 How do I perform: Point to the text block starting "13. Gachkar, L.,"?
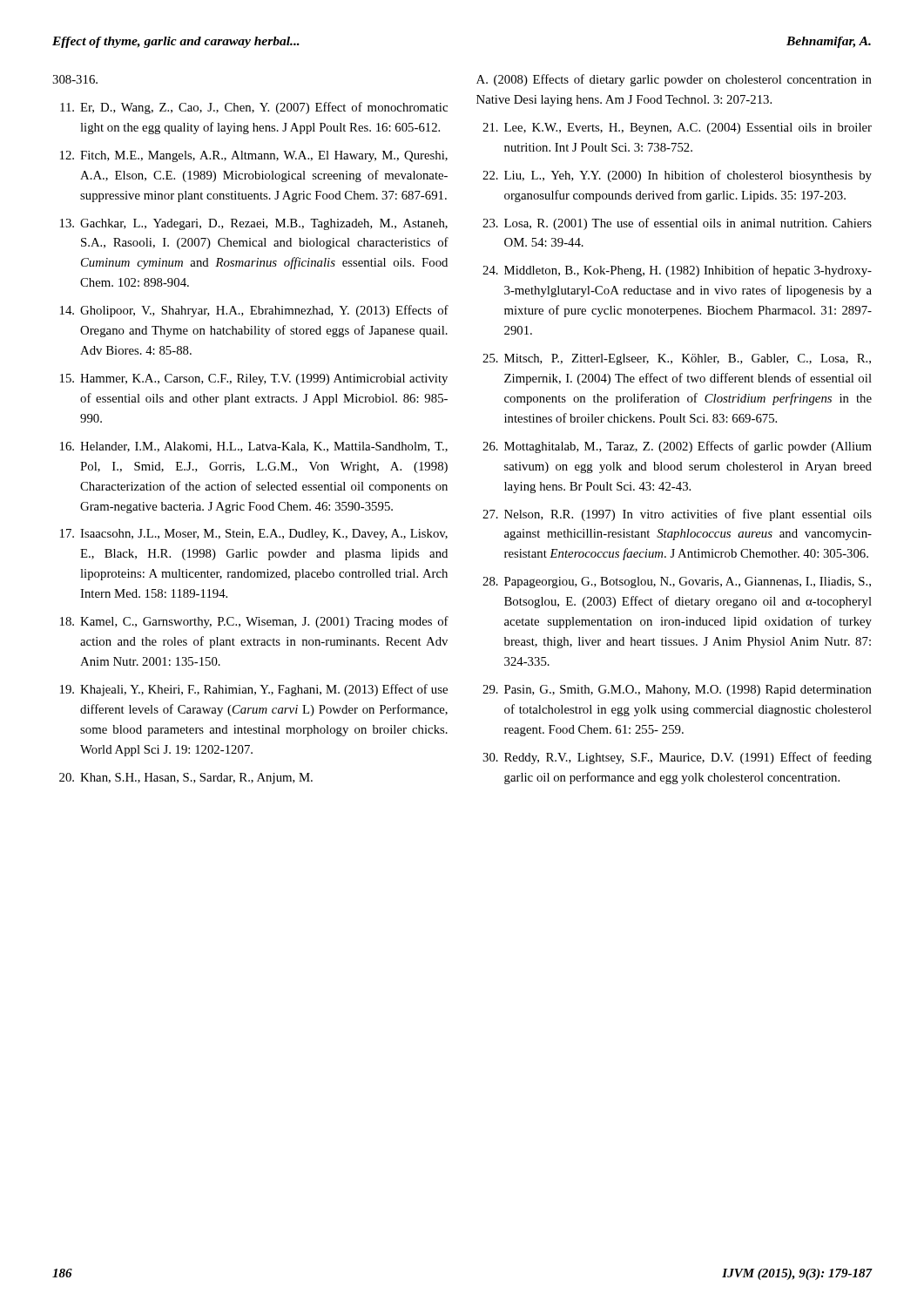(x=250, y=253)
